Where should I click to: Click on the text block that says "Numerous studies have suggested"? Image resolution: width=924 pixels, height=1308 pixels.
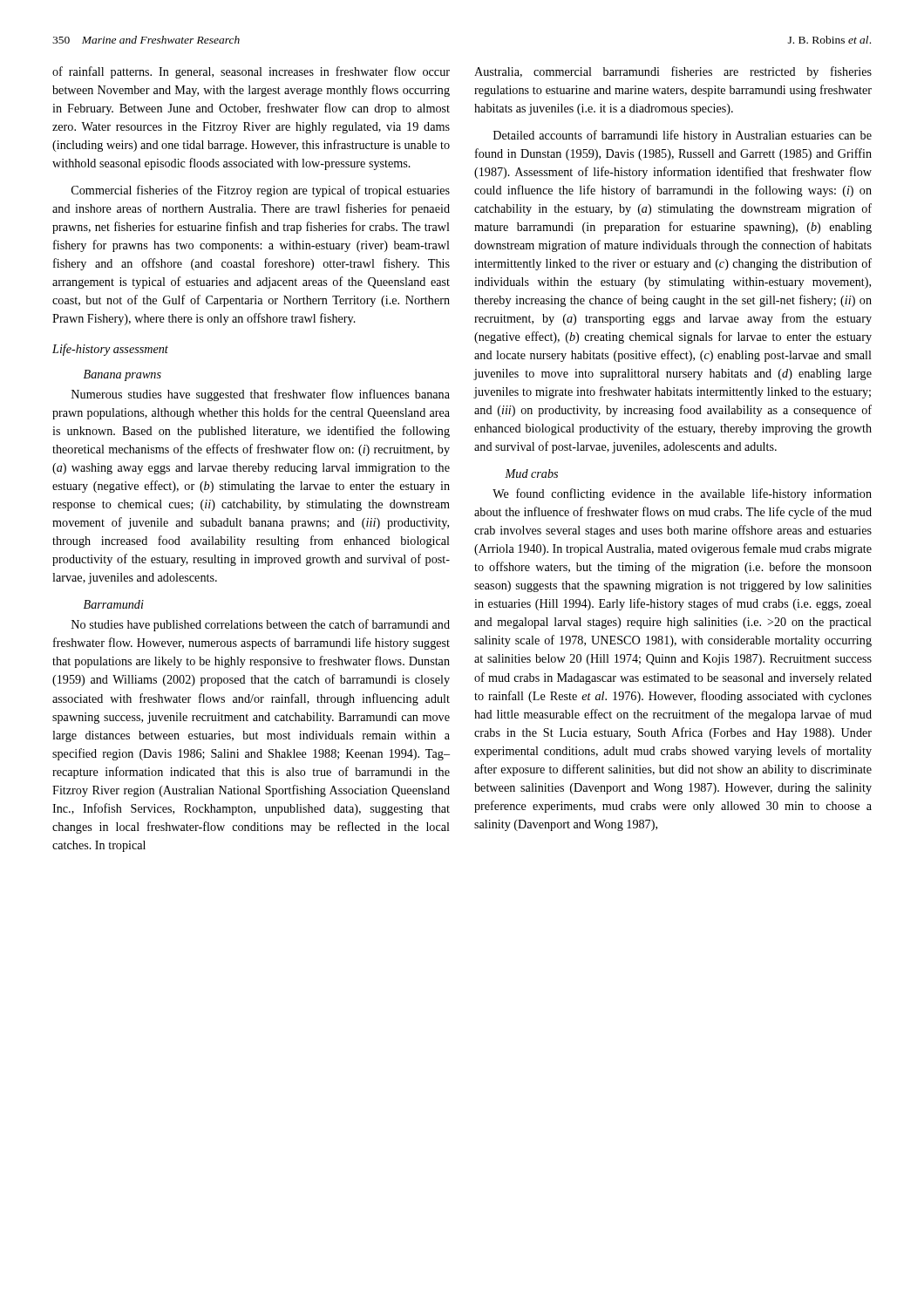pyautogui.click(x=251, y=486)
